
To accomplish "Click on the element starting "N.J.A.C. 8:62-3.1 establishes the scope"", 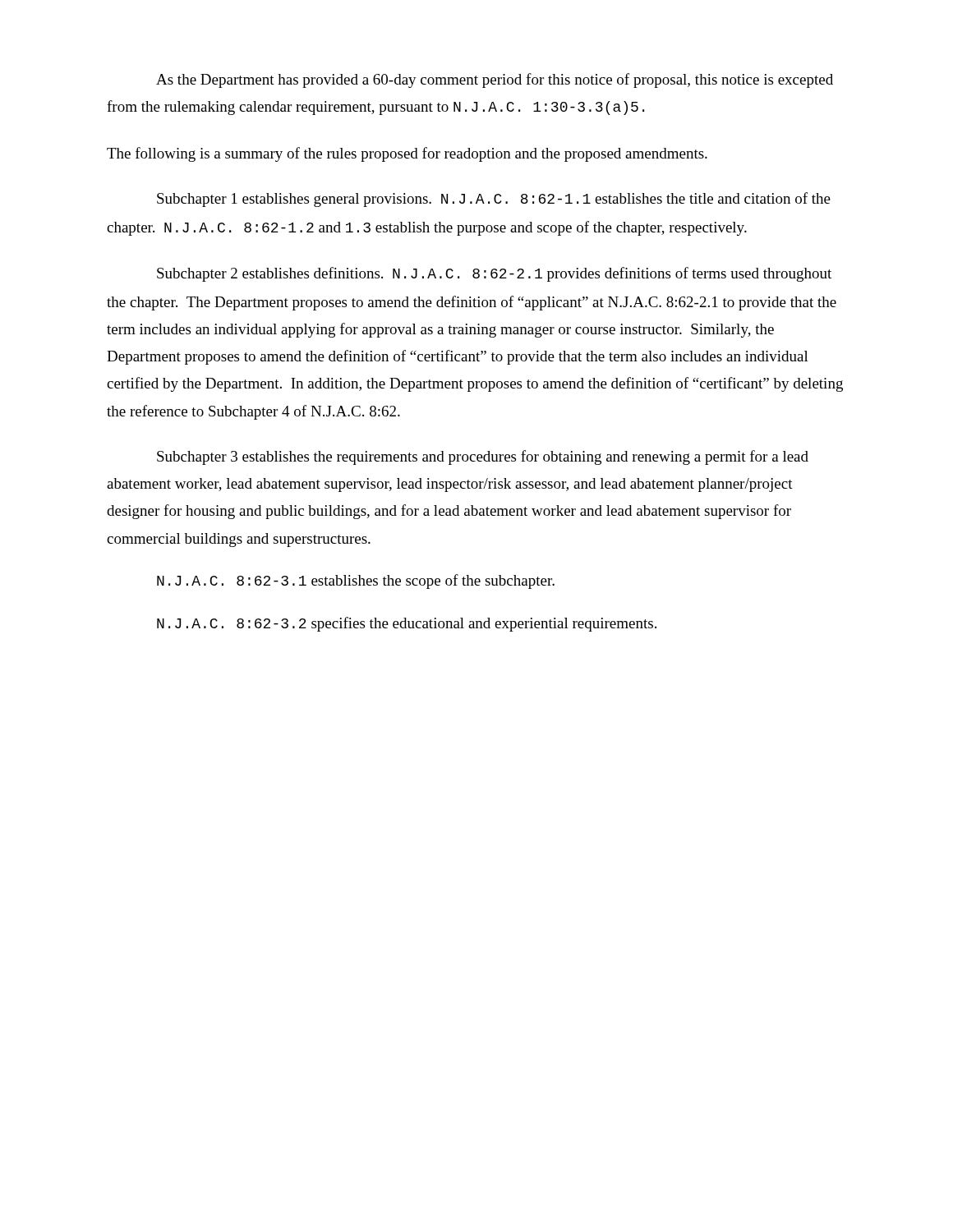I will coord(356,580).
